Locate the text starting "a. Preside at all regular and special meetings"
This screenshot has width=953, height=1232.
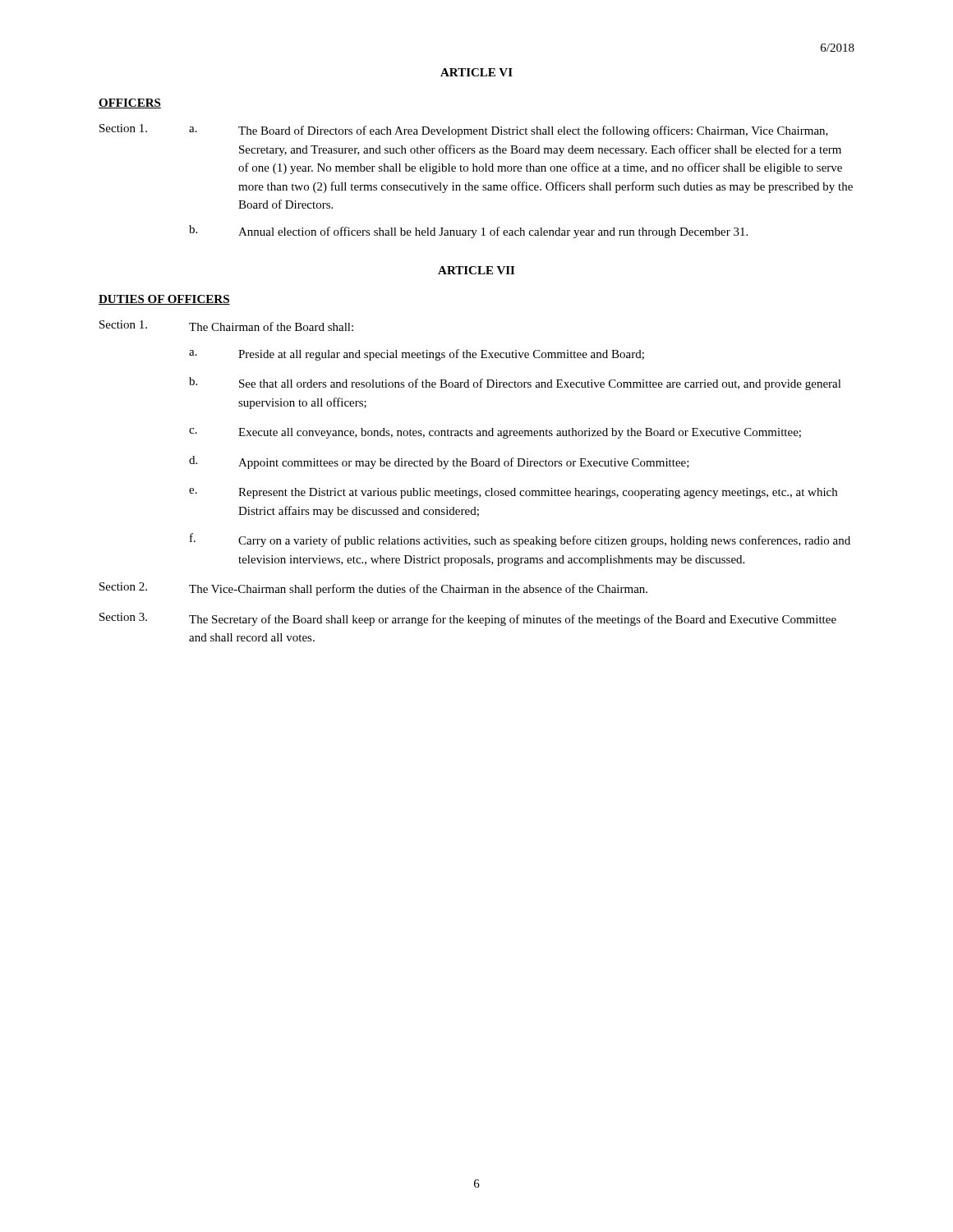pos(522,354)
